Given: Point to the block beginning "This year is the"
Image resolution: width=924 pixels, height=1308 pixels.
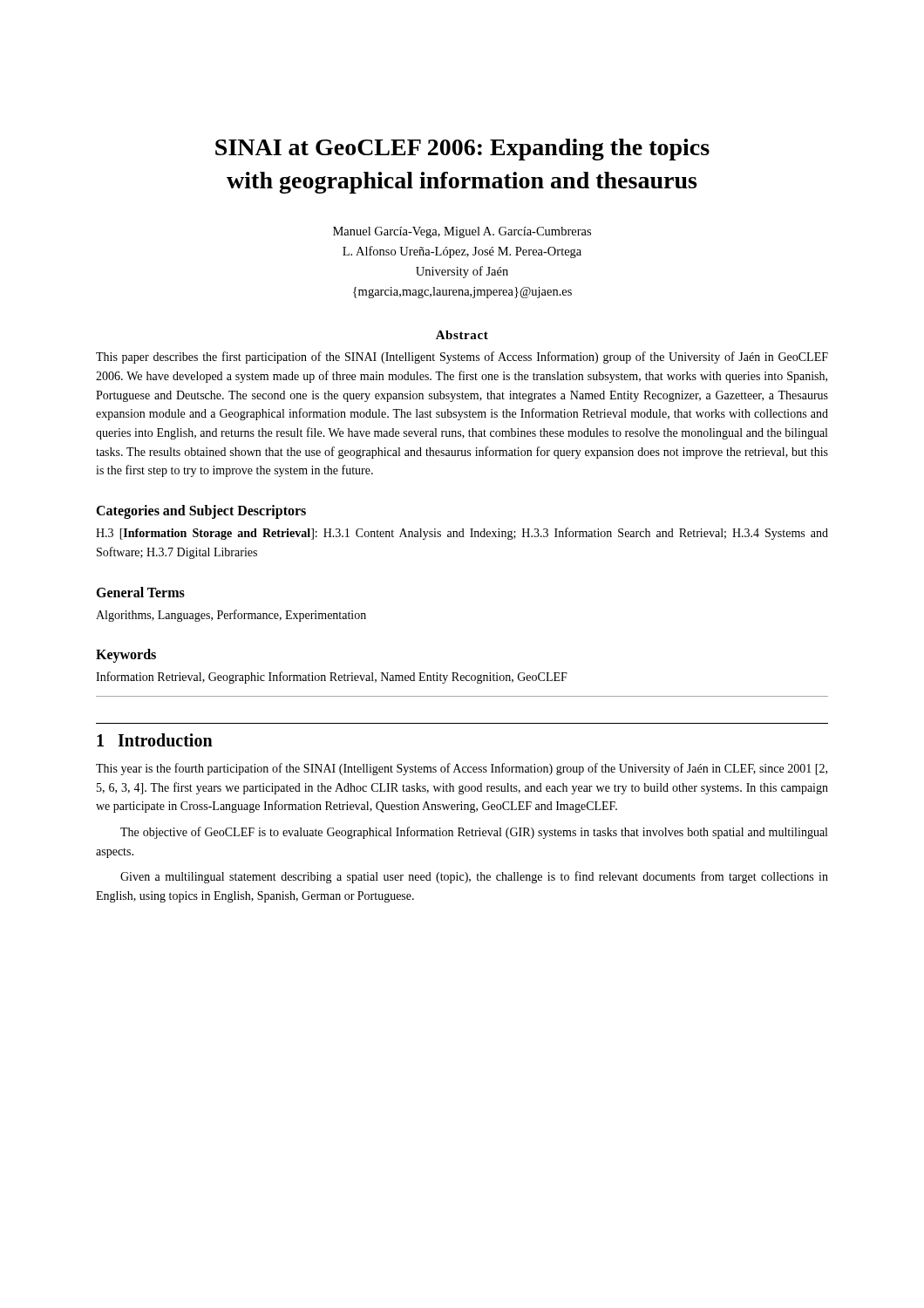Looking at the screenshot, I should tap(462, 787).
